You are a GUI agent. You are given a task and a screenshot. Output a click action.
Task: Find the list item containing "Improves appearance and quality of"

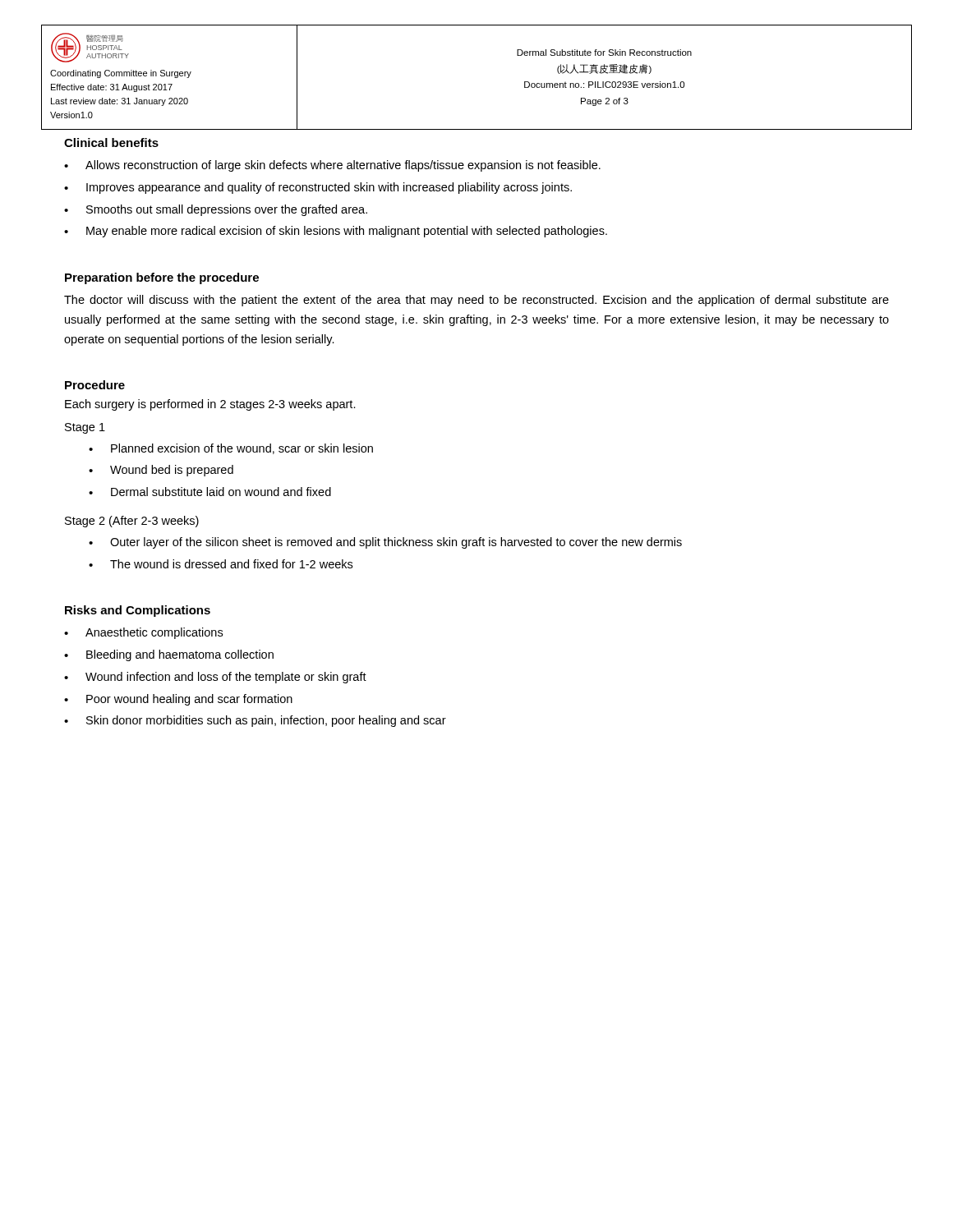329,187
